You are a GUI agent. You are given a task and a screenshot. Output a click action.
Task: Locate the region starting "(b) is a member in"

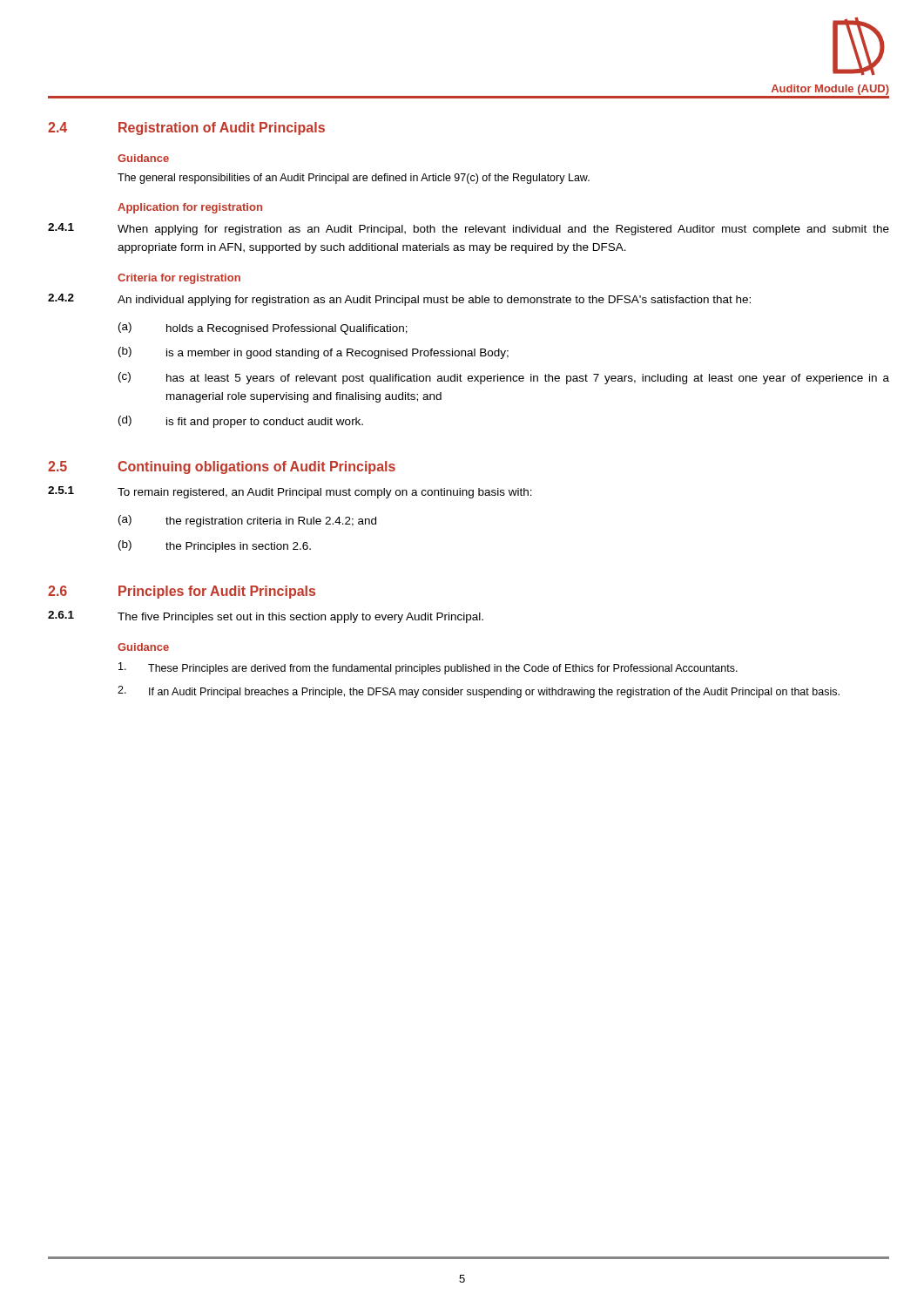point(503,354)
